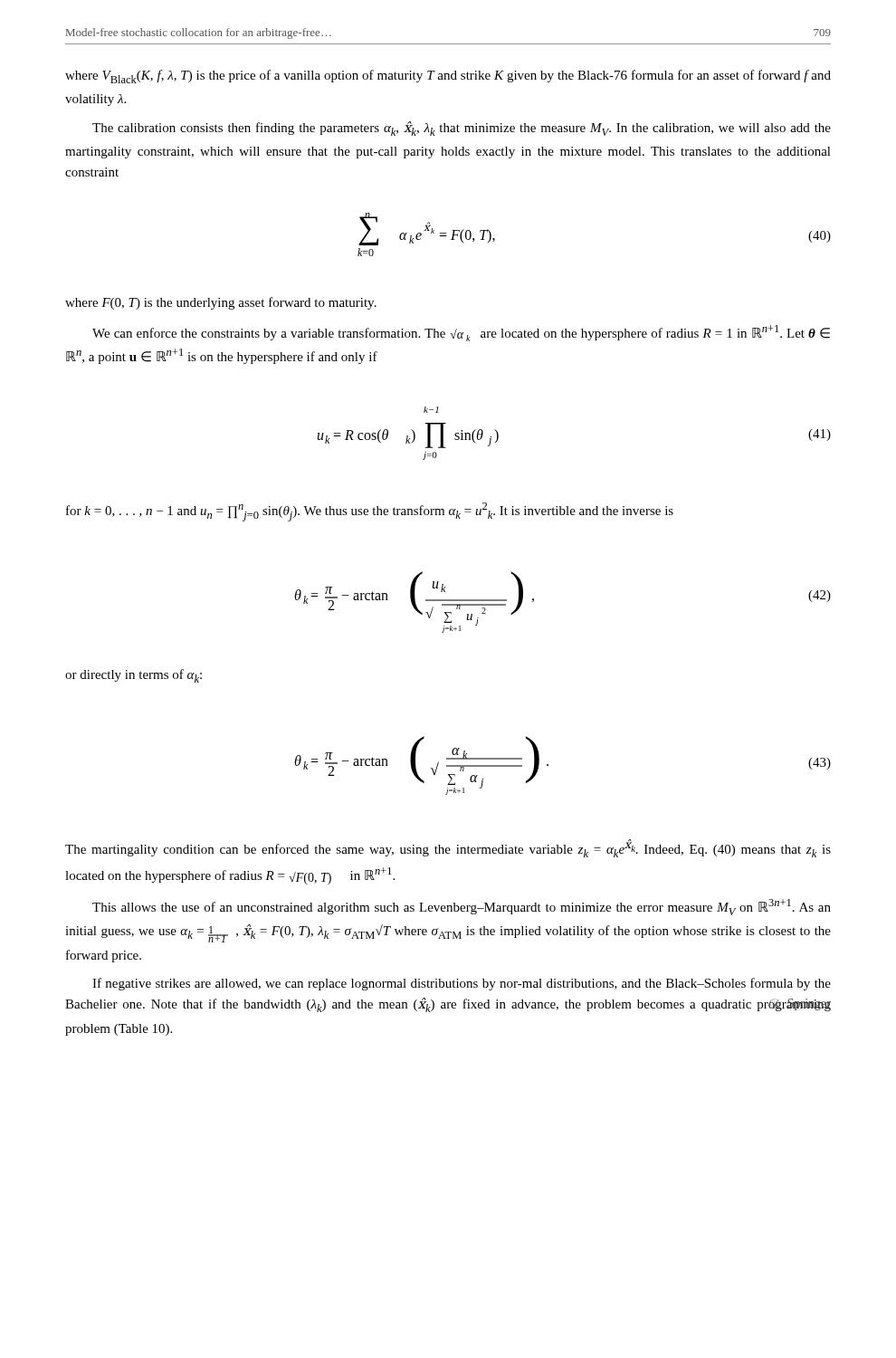This screenshot has height=1358, width=896.
Task: Click on the text block starting "where VBlack(K, f, λ,"
Action: 448,88
